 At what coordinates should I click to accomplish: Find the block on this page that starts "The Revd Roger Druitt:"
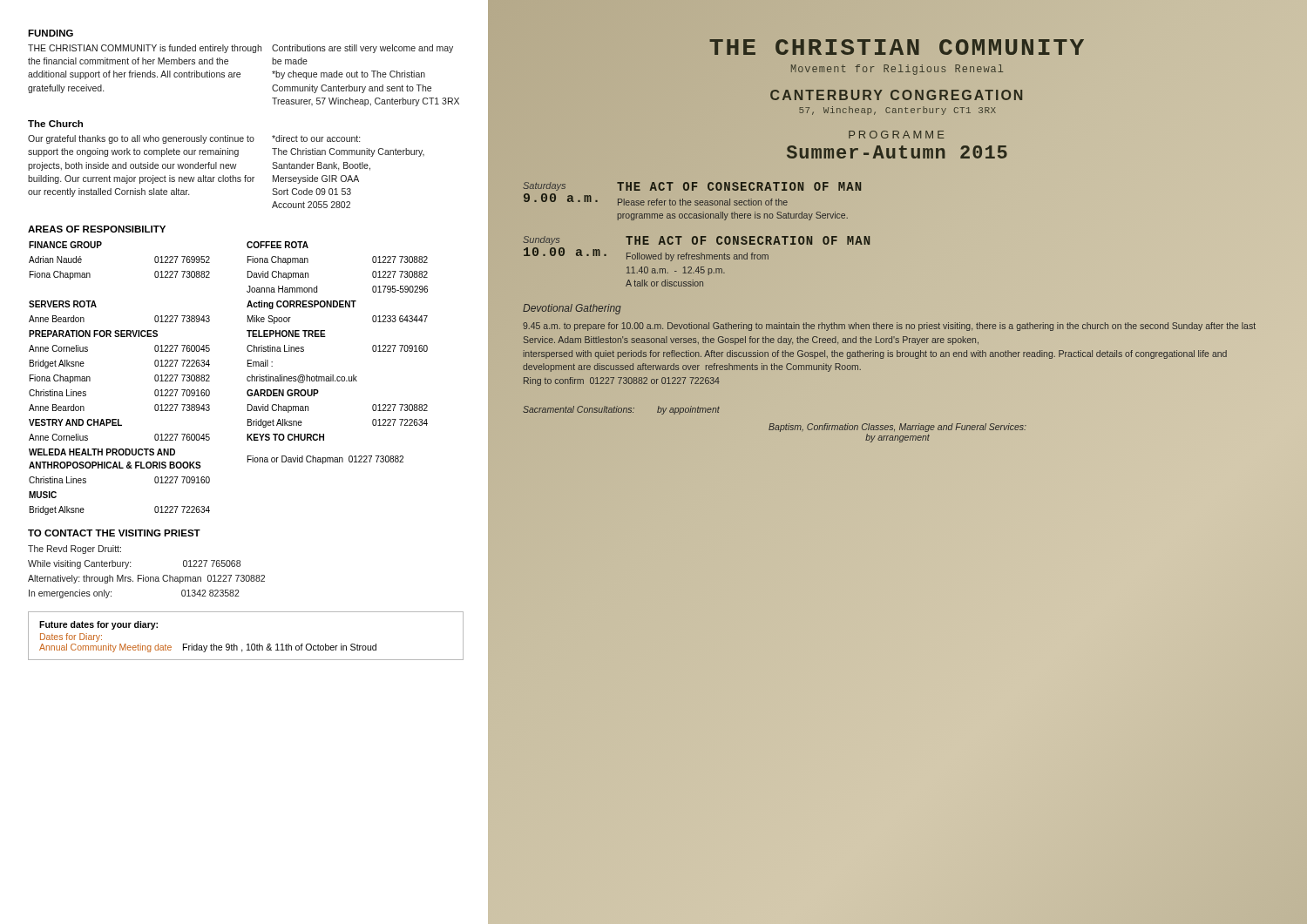147,571
